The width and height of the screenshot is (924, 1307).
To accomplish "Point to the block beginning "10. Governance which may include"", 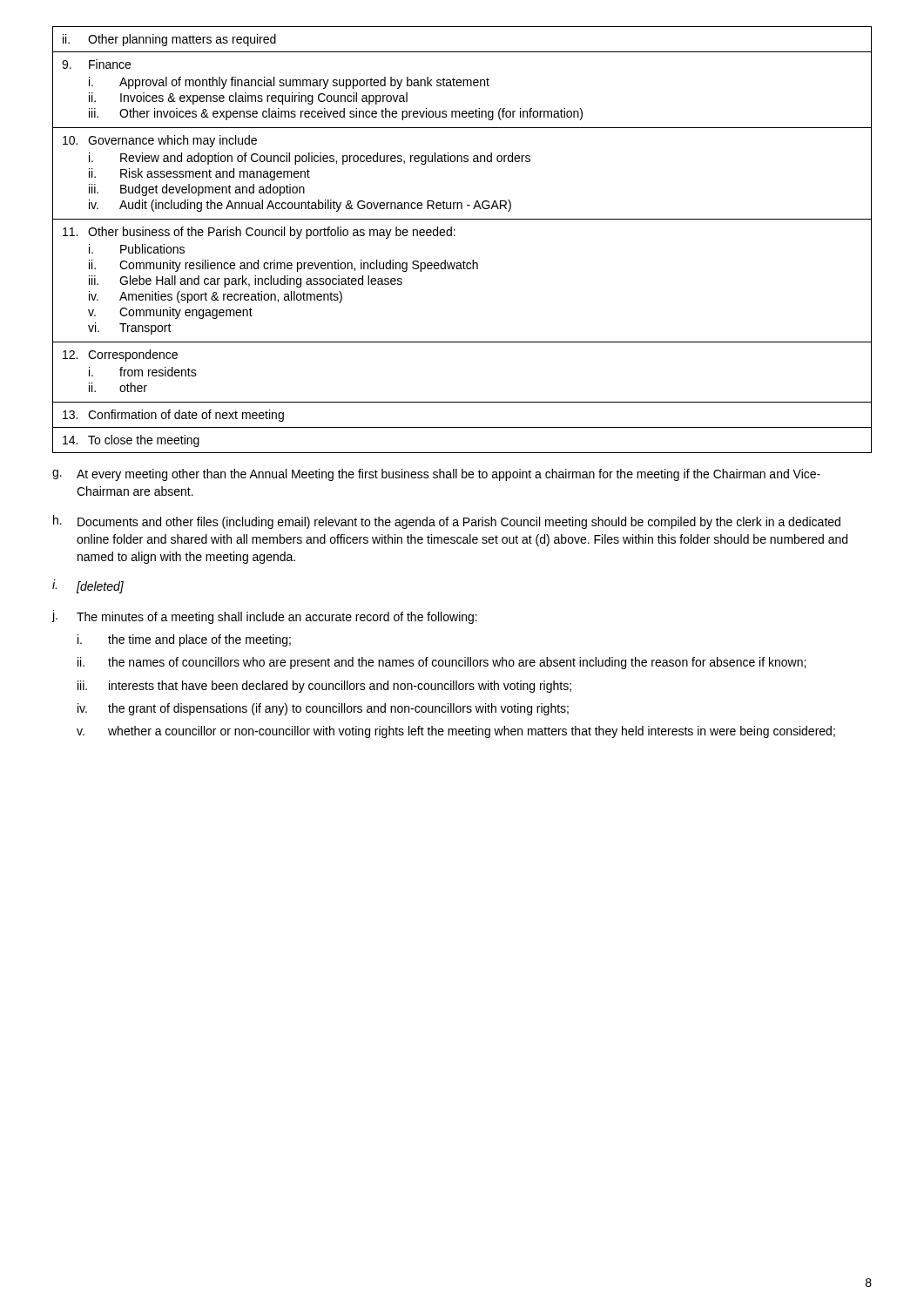I will [462, 173].
